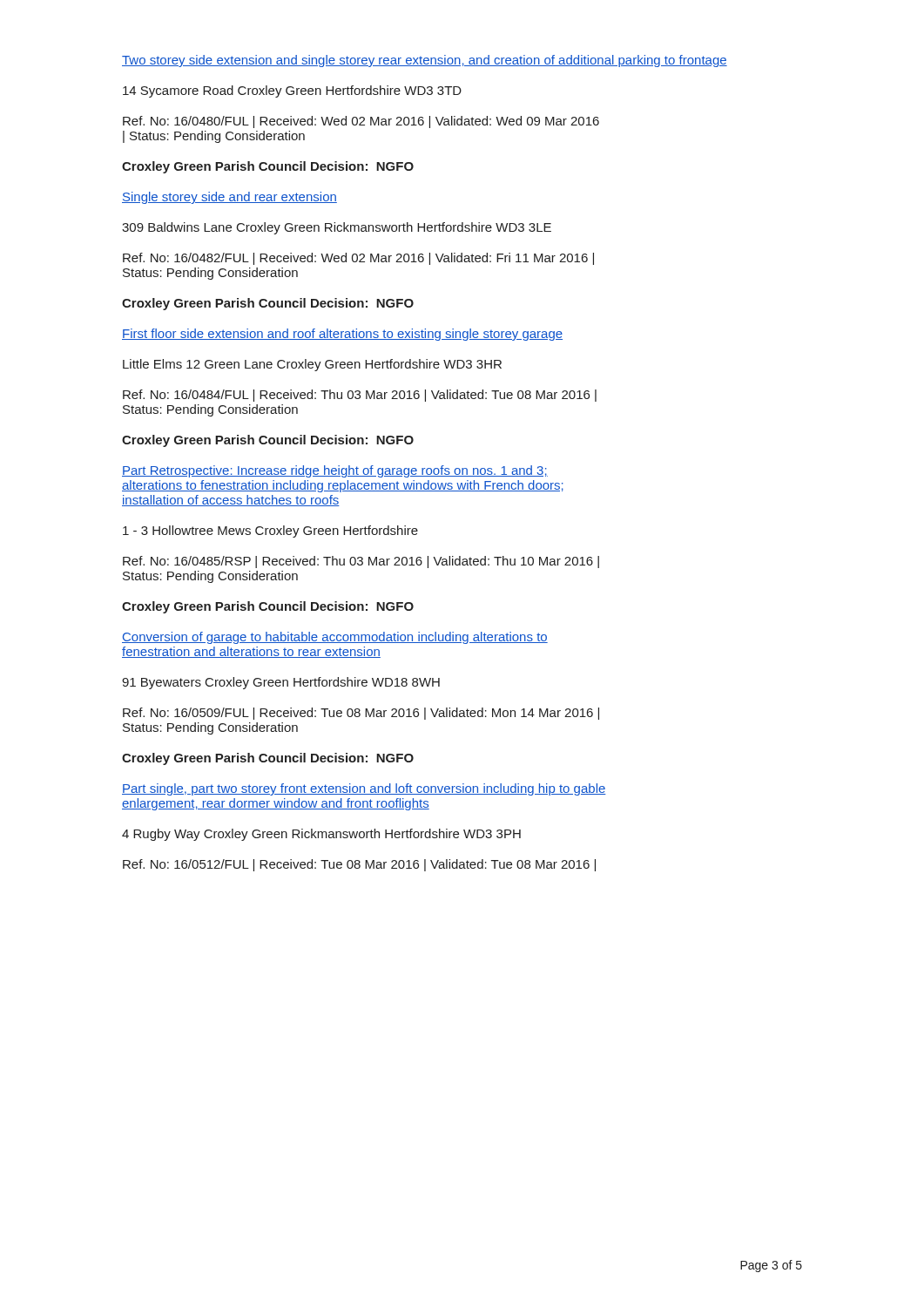Navigate to the text block starting "Part Retrospective: Increase ridge height of"
The width and height of the screenshot is (924, 1307).
click(x=343, y=485)
